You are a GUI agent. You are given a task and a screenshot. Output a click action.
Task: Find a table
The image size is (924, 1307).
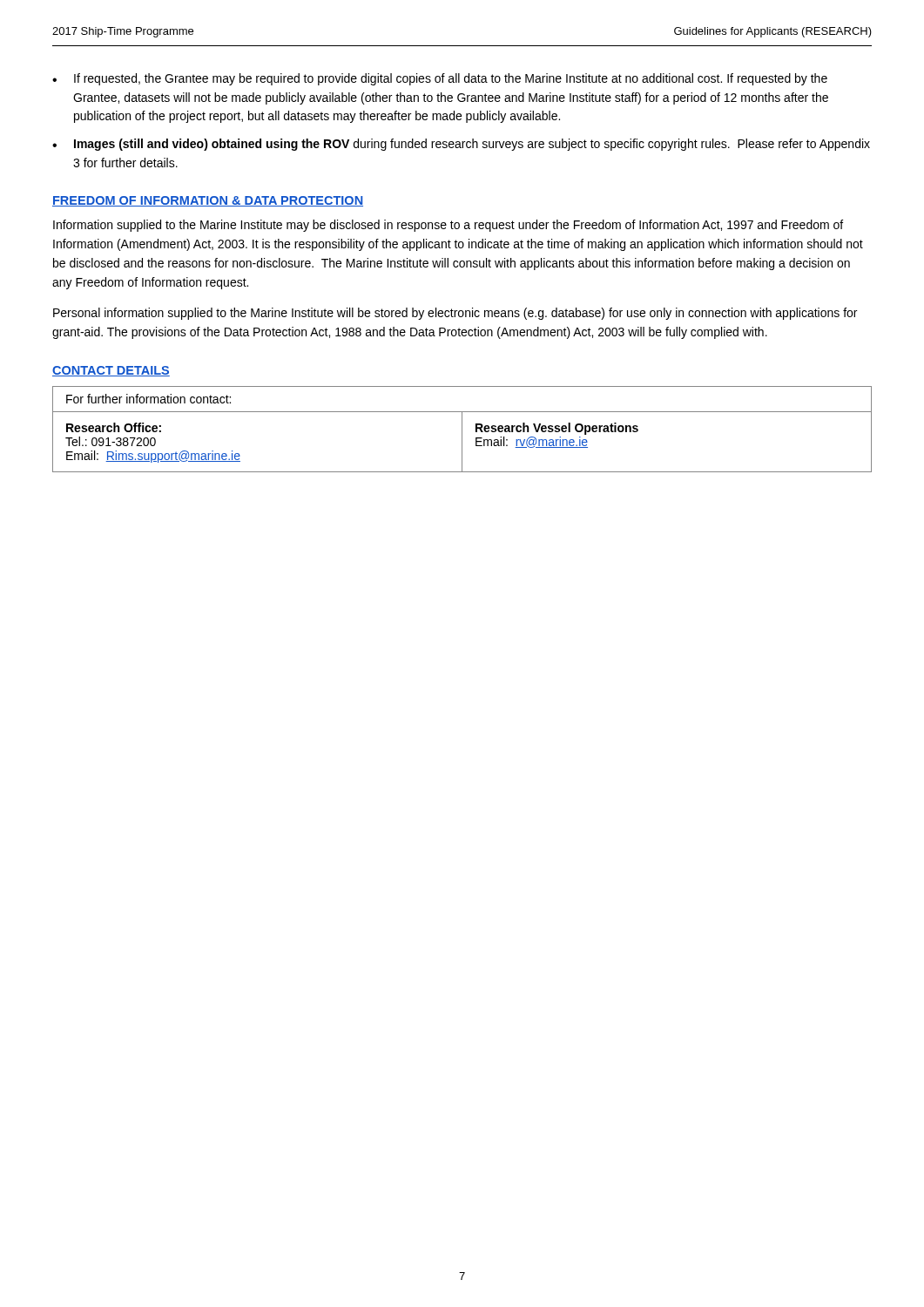click(462, 429)
